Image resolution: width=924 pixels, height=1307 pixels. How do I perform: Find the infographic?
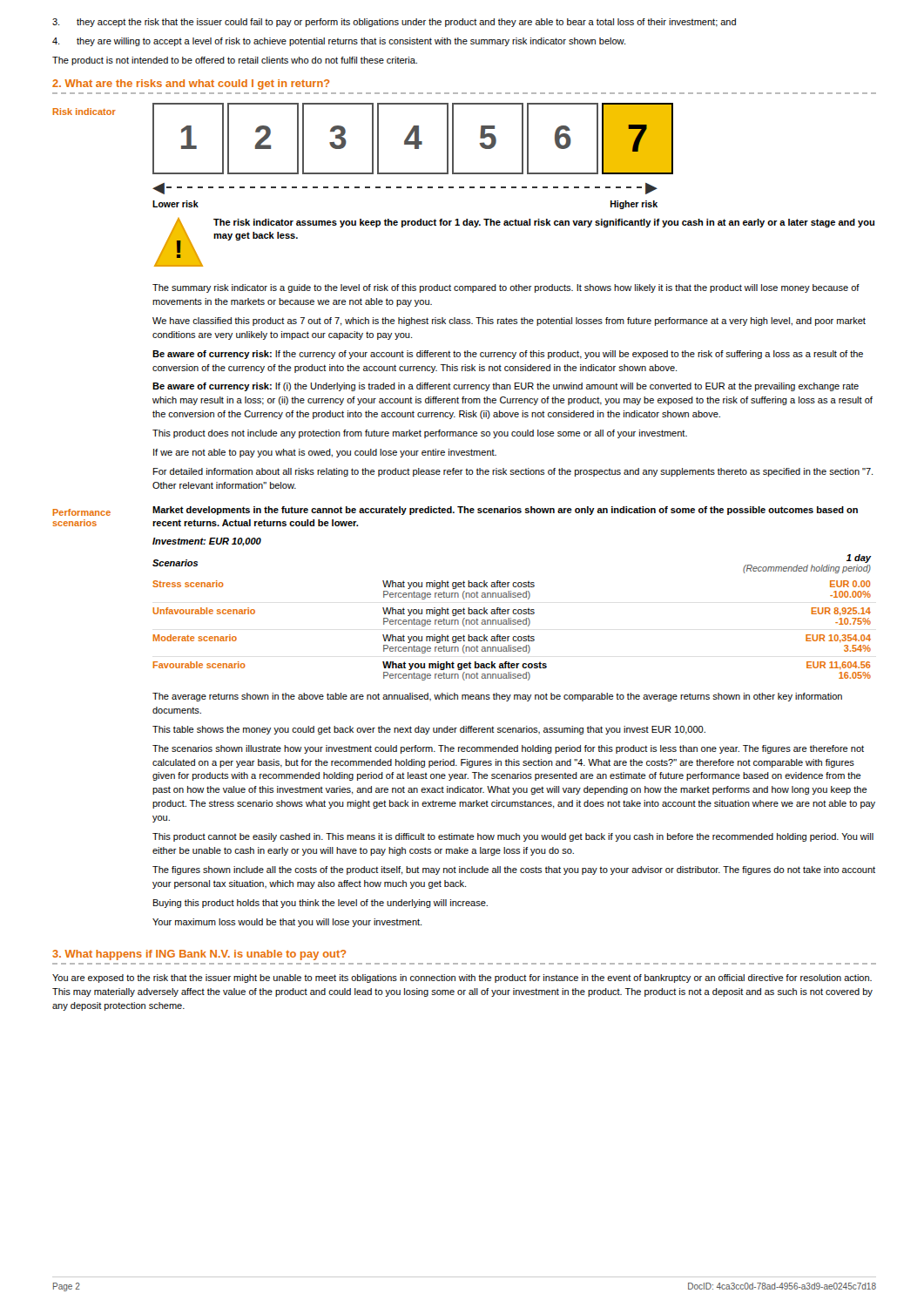(x=514, y=188)
